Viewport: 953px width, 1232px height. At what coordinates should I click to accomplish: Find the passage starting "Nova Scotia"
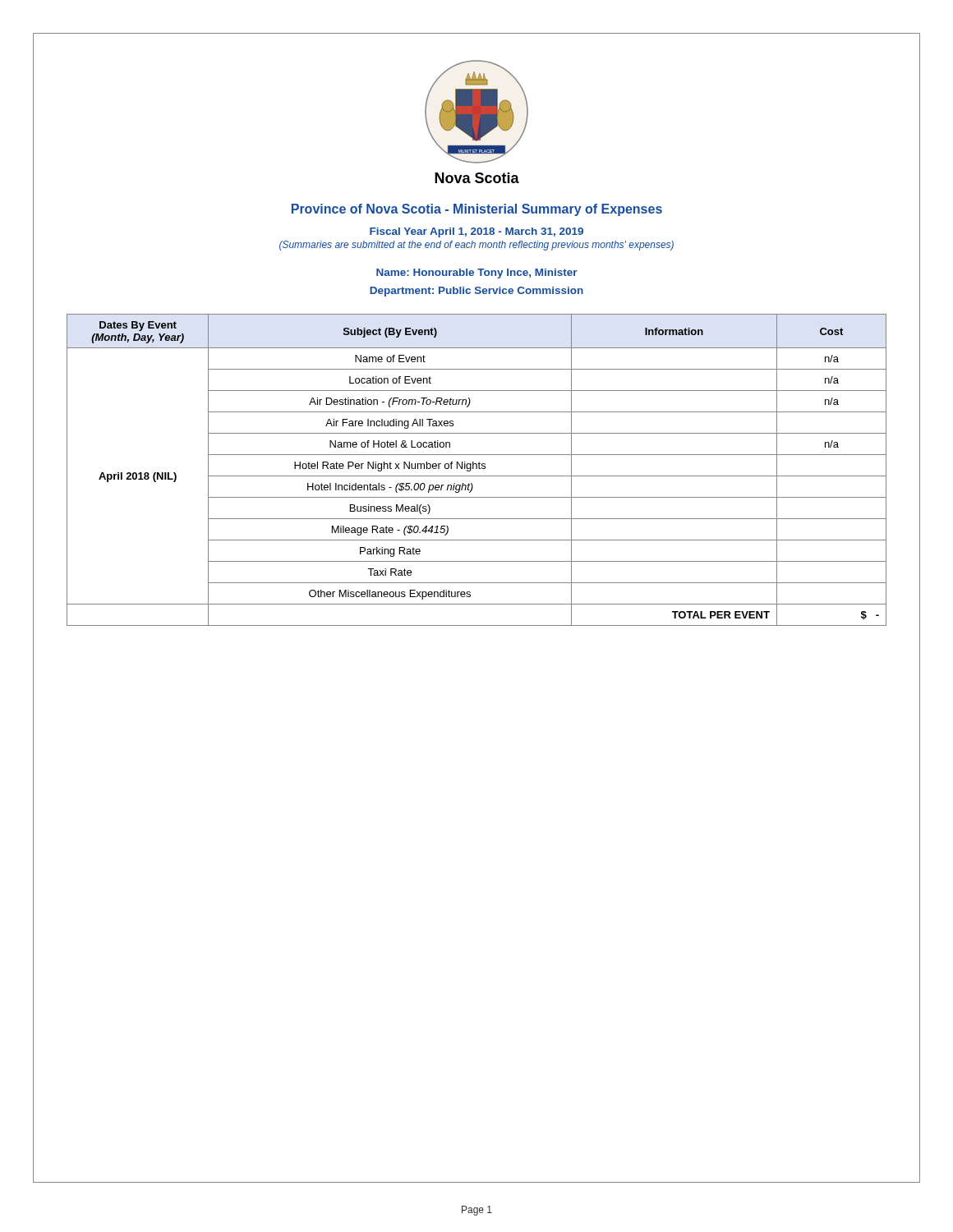click(476, 178)
